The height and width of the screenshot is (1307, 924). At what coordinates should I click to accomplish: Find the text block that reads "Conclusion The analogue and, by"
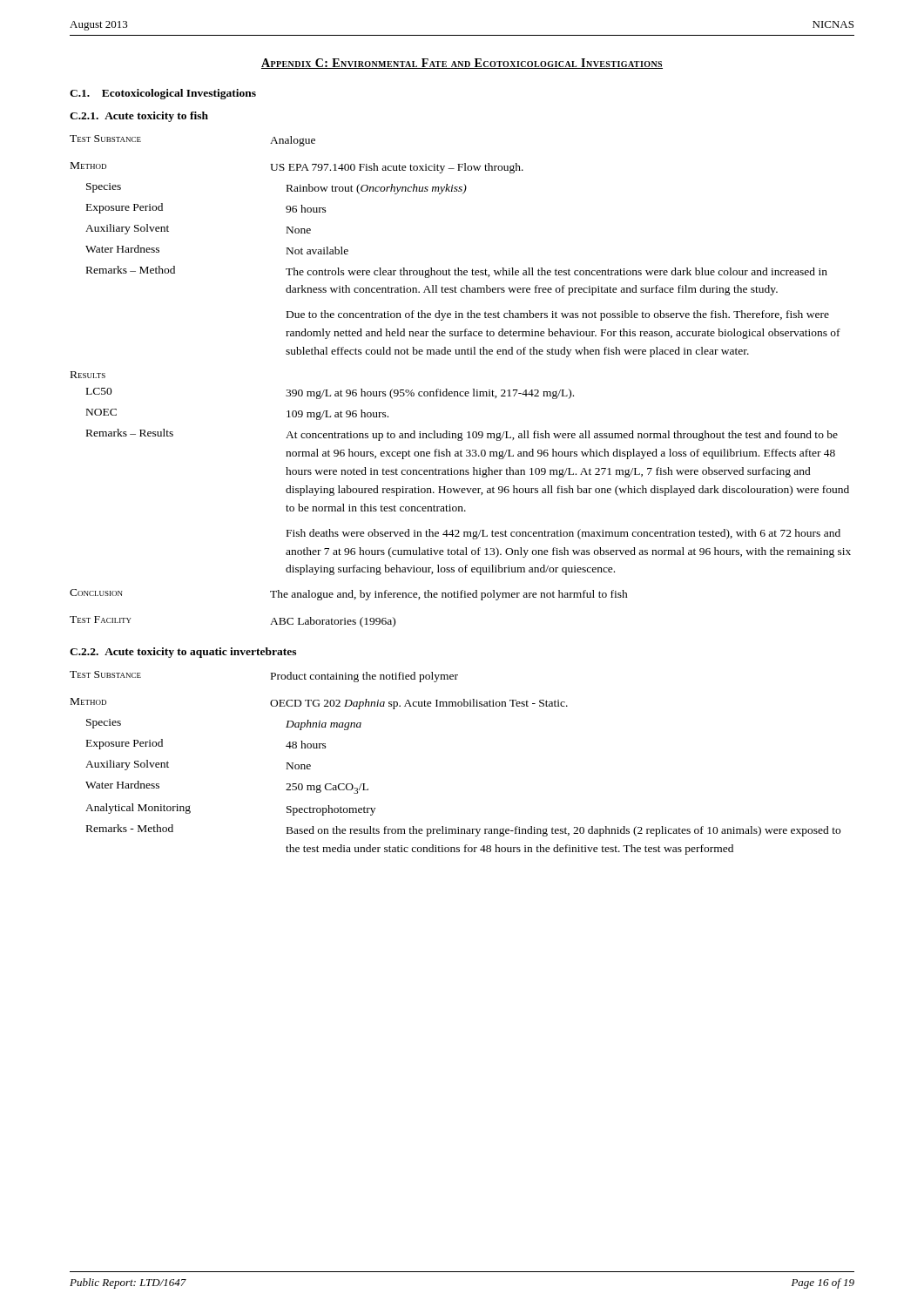pos(462,595)
